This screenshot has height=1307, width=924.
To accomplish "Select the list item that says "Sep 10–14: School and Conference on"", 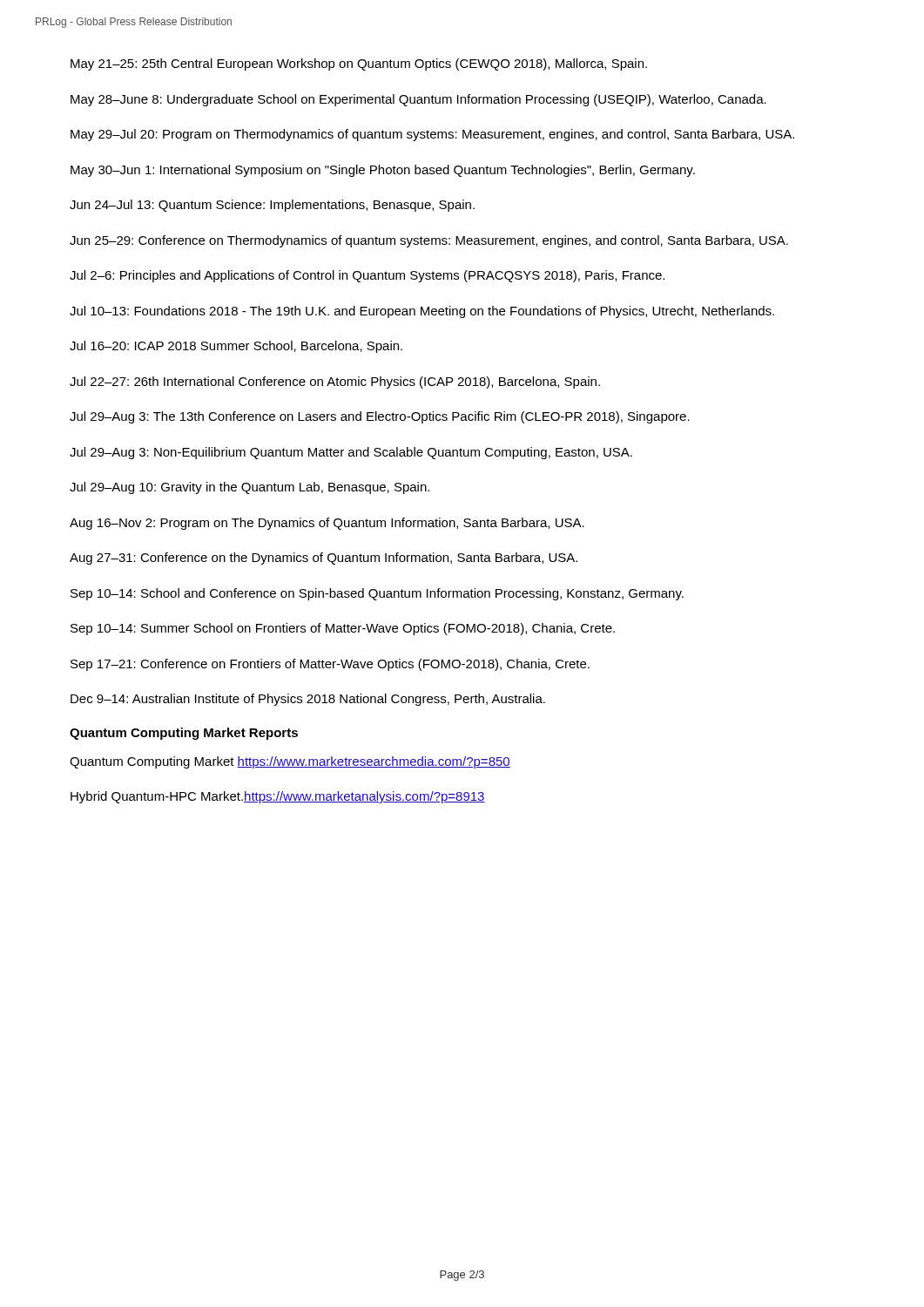I will pos(377,593).
